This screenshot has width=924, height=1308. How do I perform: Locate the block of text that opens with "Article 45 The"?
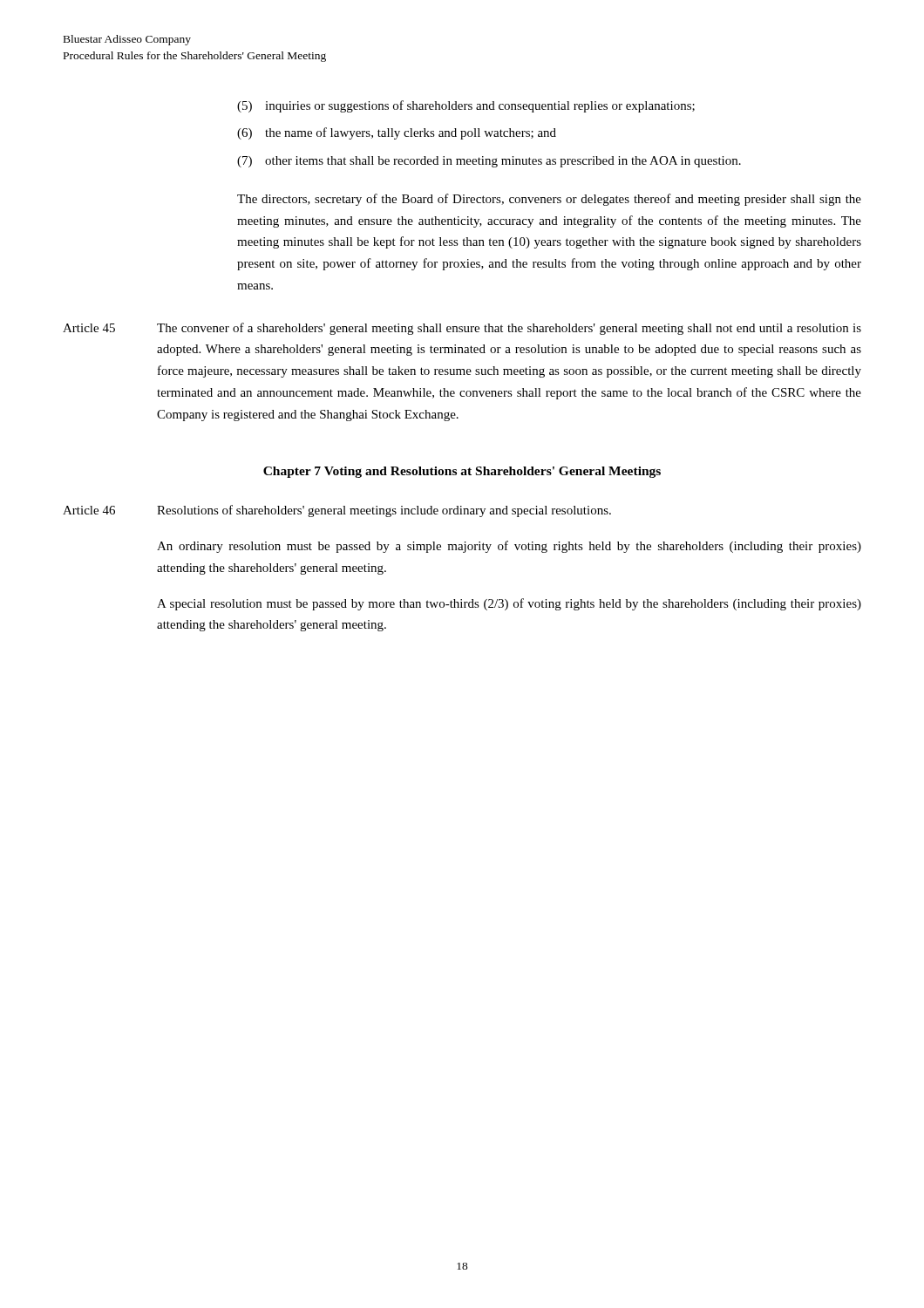[462, 371]
